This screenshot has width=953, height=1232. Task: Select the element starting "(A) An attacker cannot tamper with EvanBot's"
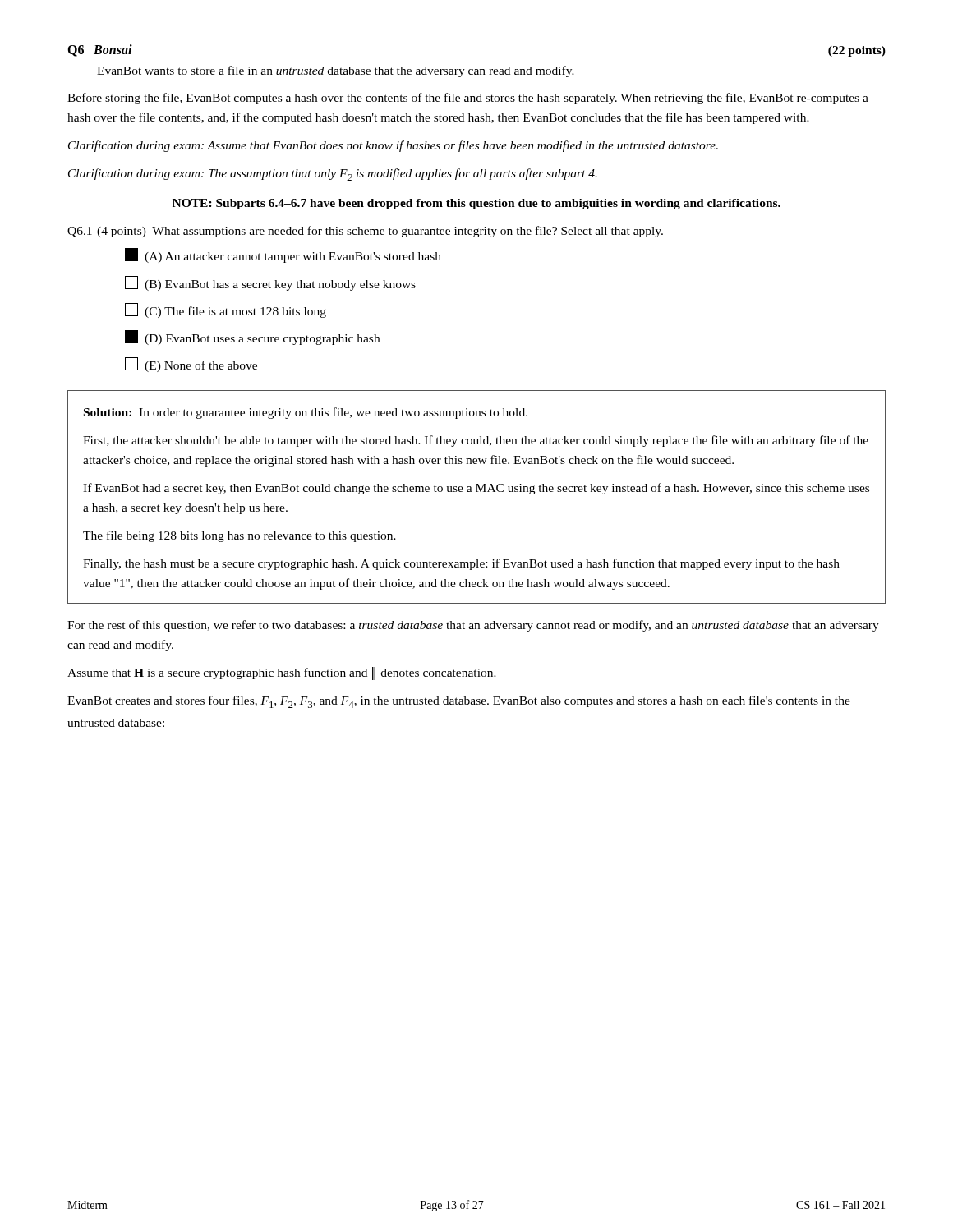[283, 256]
